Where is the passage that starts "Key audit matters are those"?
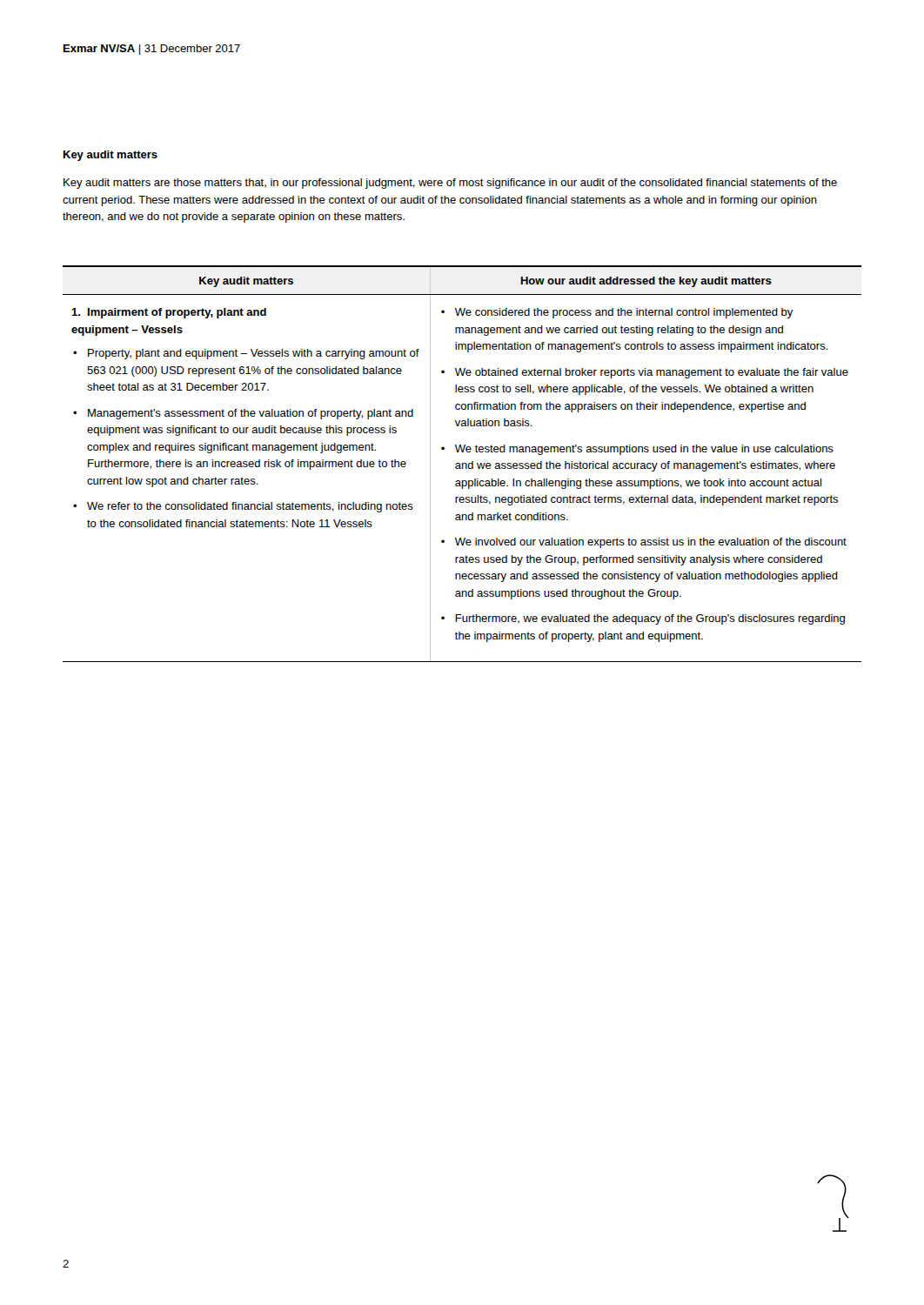This screenshot has height=1305, width=924. [x=450, y=199]
